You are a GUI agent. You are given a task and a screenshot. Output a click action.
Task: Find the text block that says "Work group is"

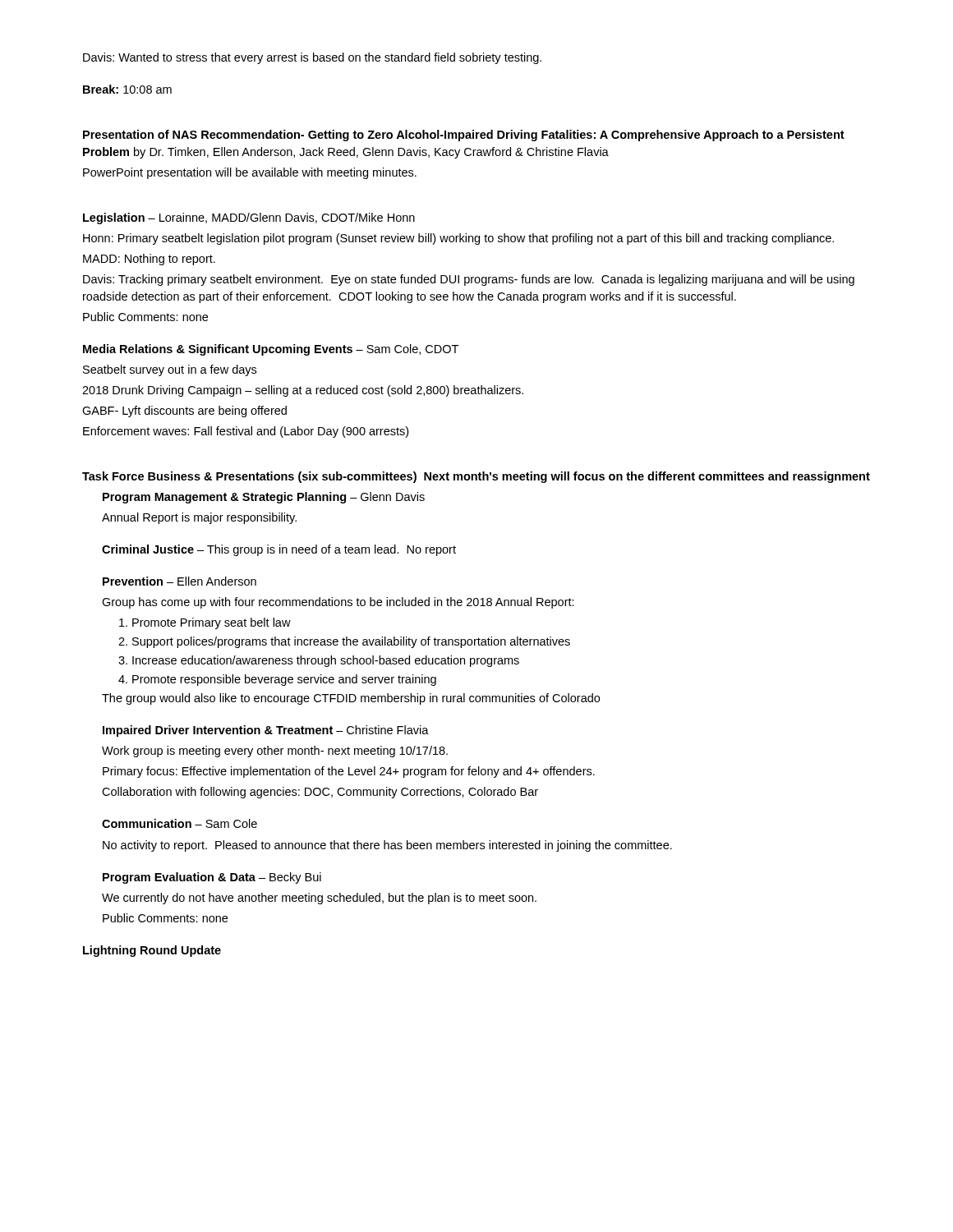[486, 772]
